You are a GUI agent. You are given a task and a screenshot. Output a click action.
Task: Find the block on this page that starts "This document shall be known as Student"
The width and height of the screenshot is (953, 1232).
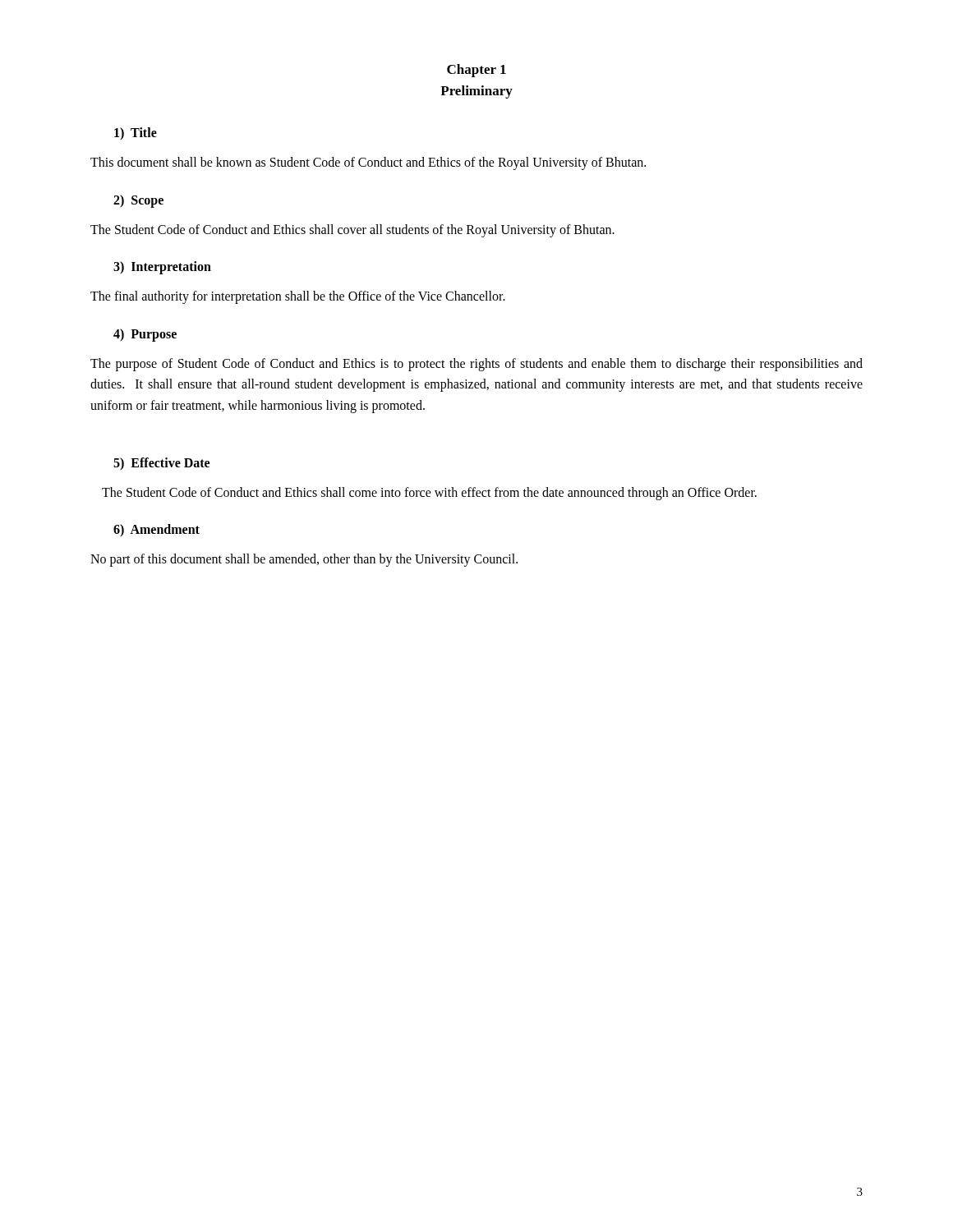click(369, 162)
